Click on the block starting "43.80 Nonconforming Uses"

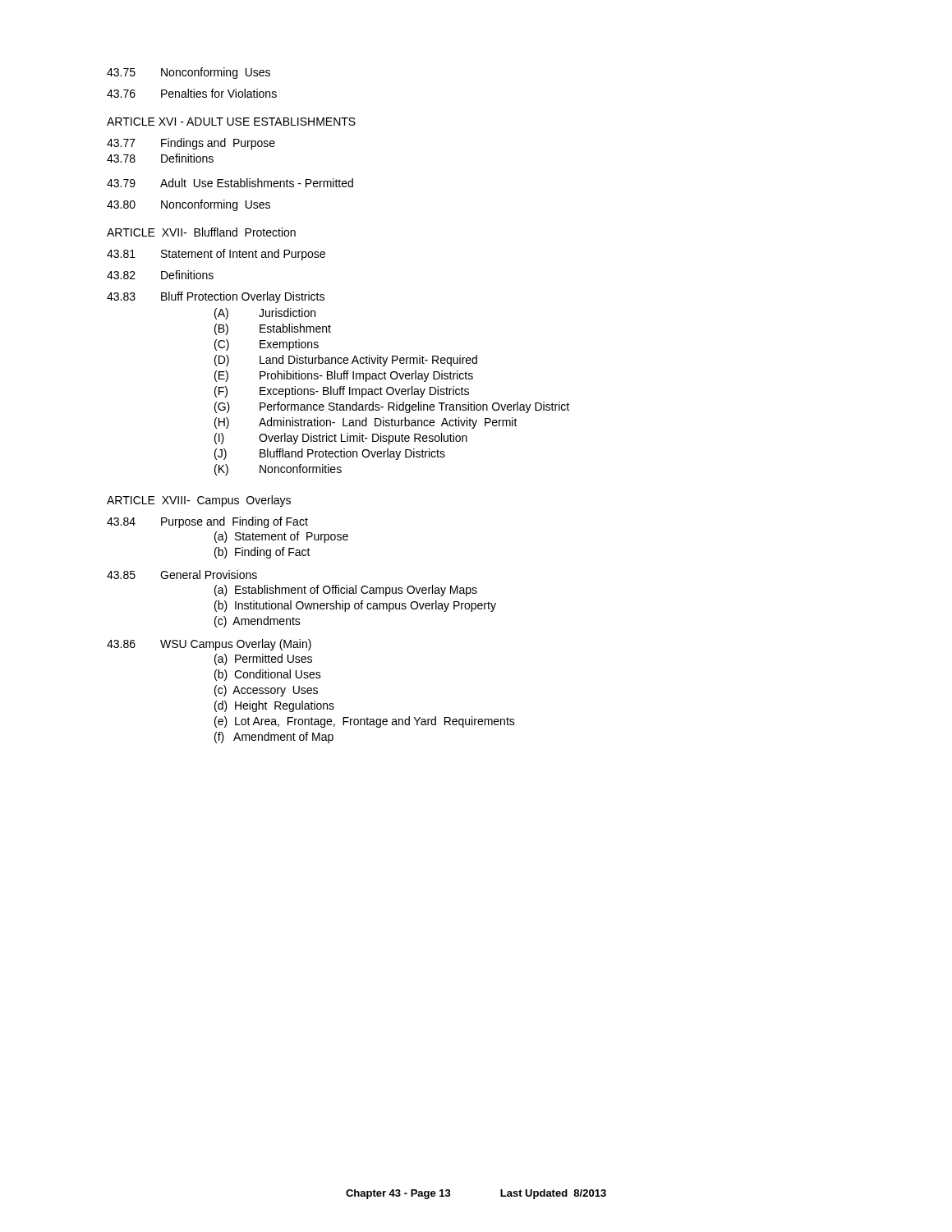[x=189, y=205]
